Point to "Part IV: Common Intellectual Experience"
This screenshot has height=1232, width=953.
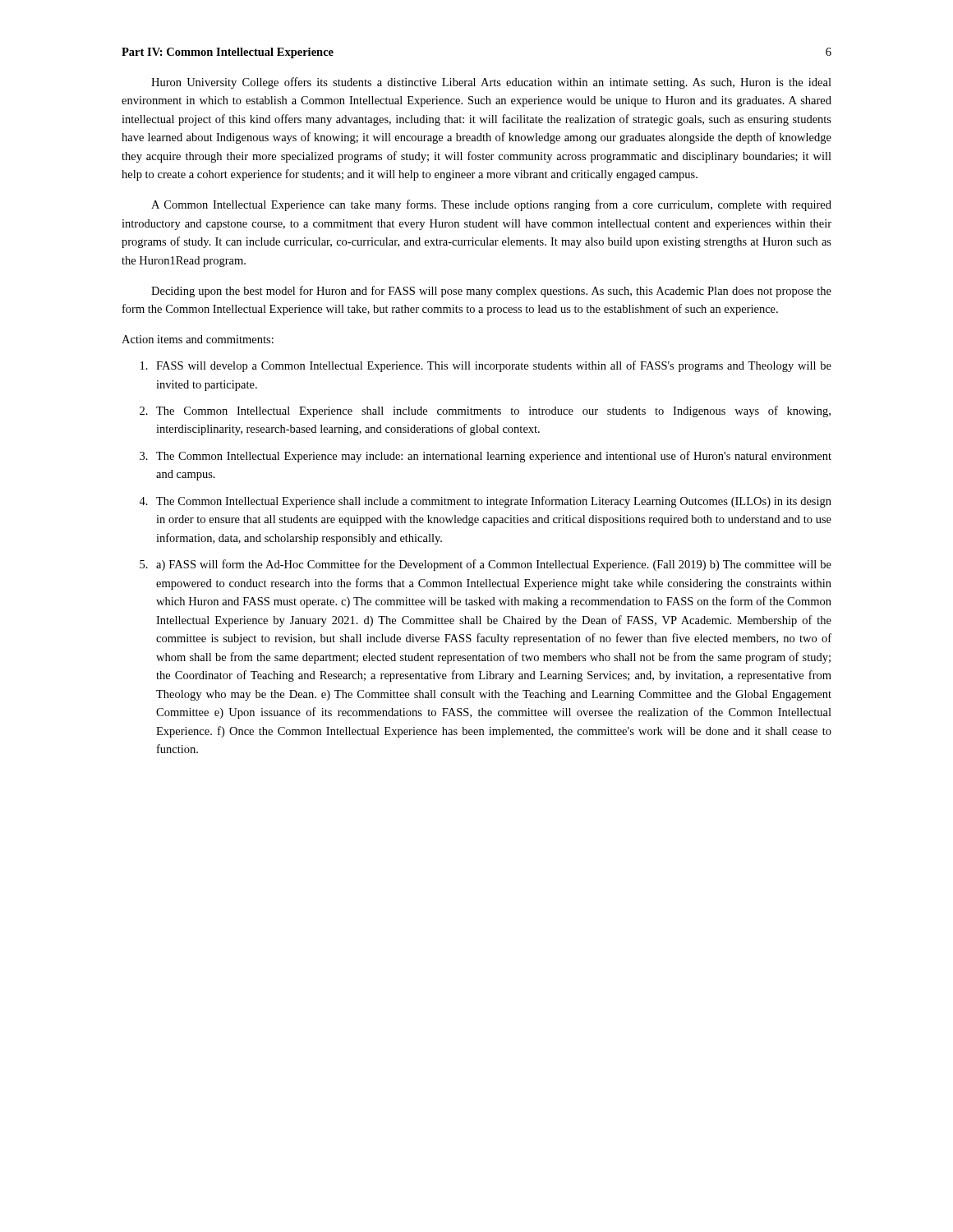pyautogui.click(x=228, y=52)
